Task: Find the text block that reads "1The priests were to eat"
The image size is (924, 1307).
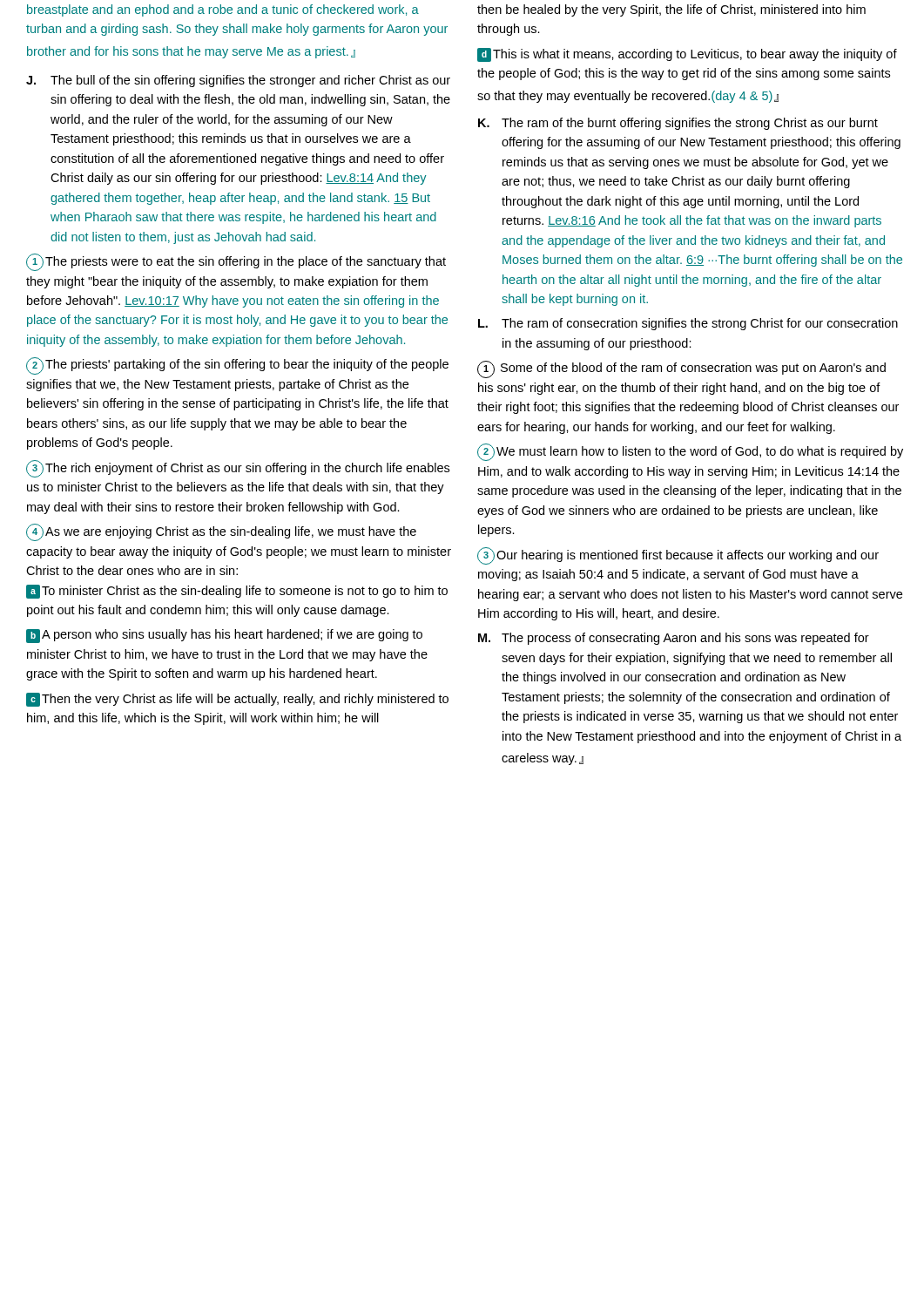Action: coord(237,300)
